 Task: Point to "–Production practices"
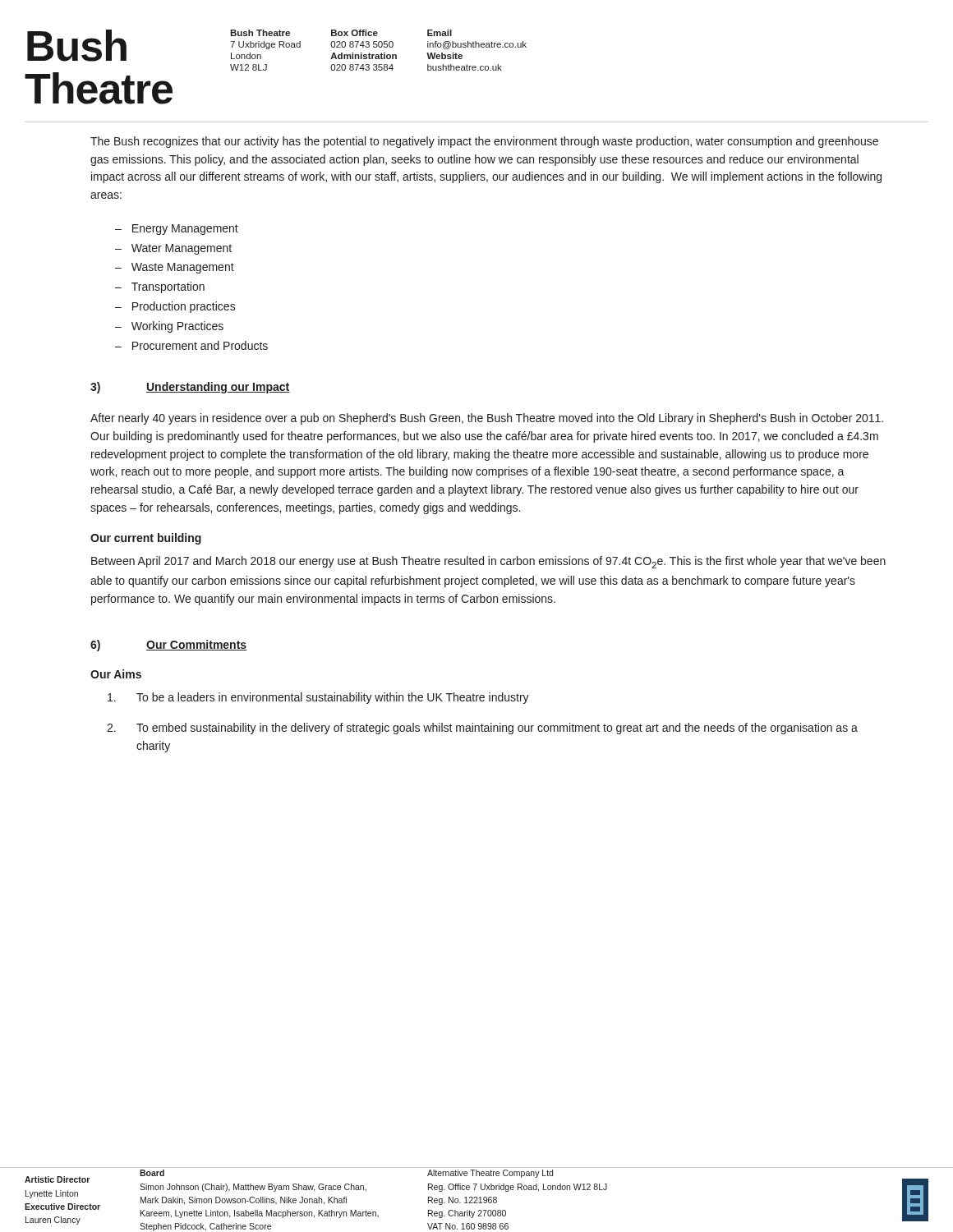tap(175, 307)
